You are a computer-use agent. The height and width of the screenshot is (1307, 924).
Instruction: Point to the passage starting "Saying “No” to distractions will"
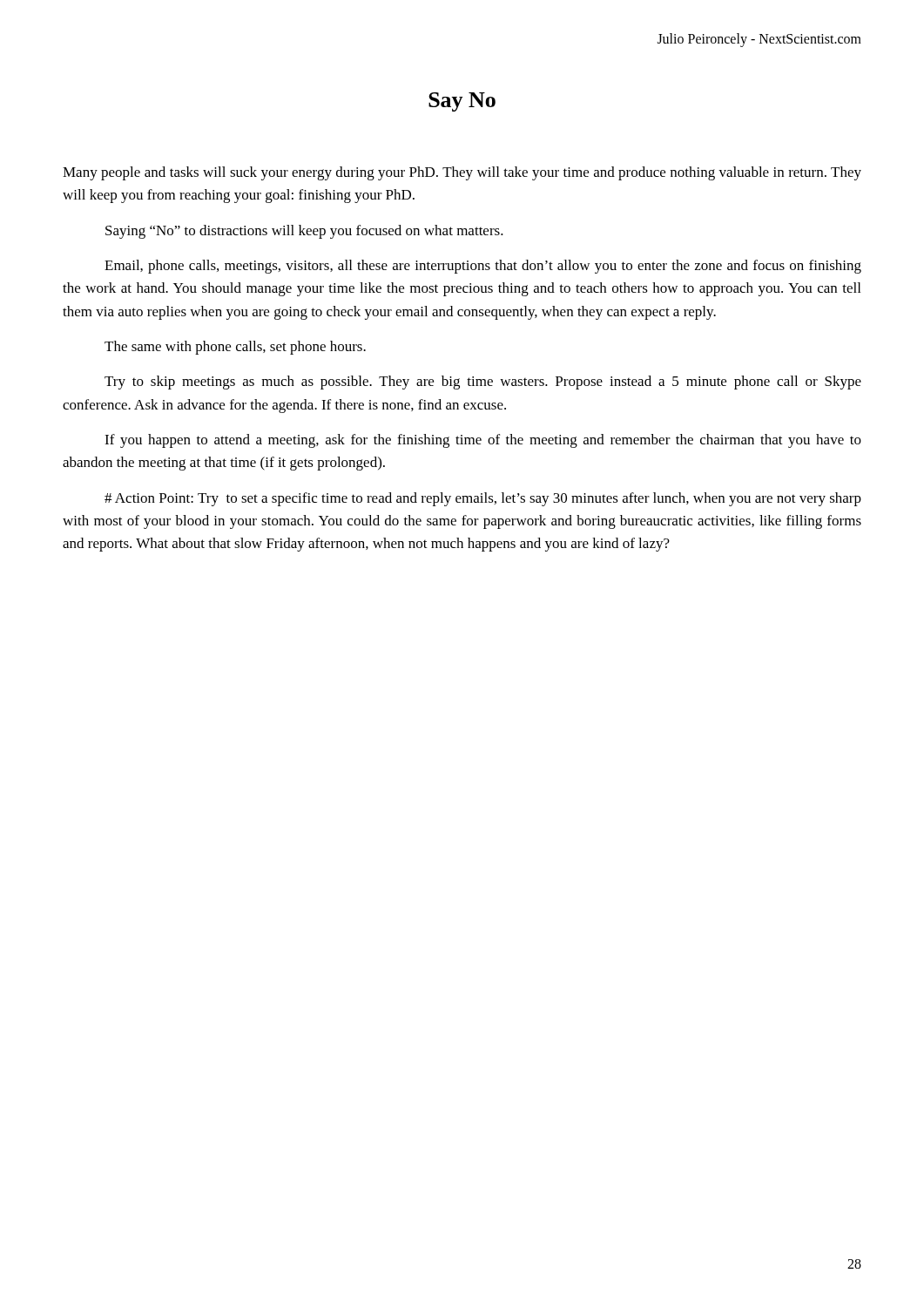pos(304,230)
